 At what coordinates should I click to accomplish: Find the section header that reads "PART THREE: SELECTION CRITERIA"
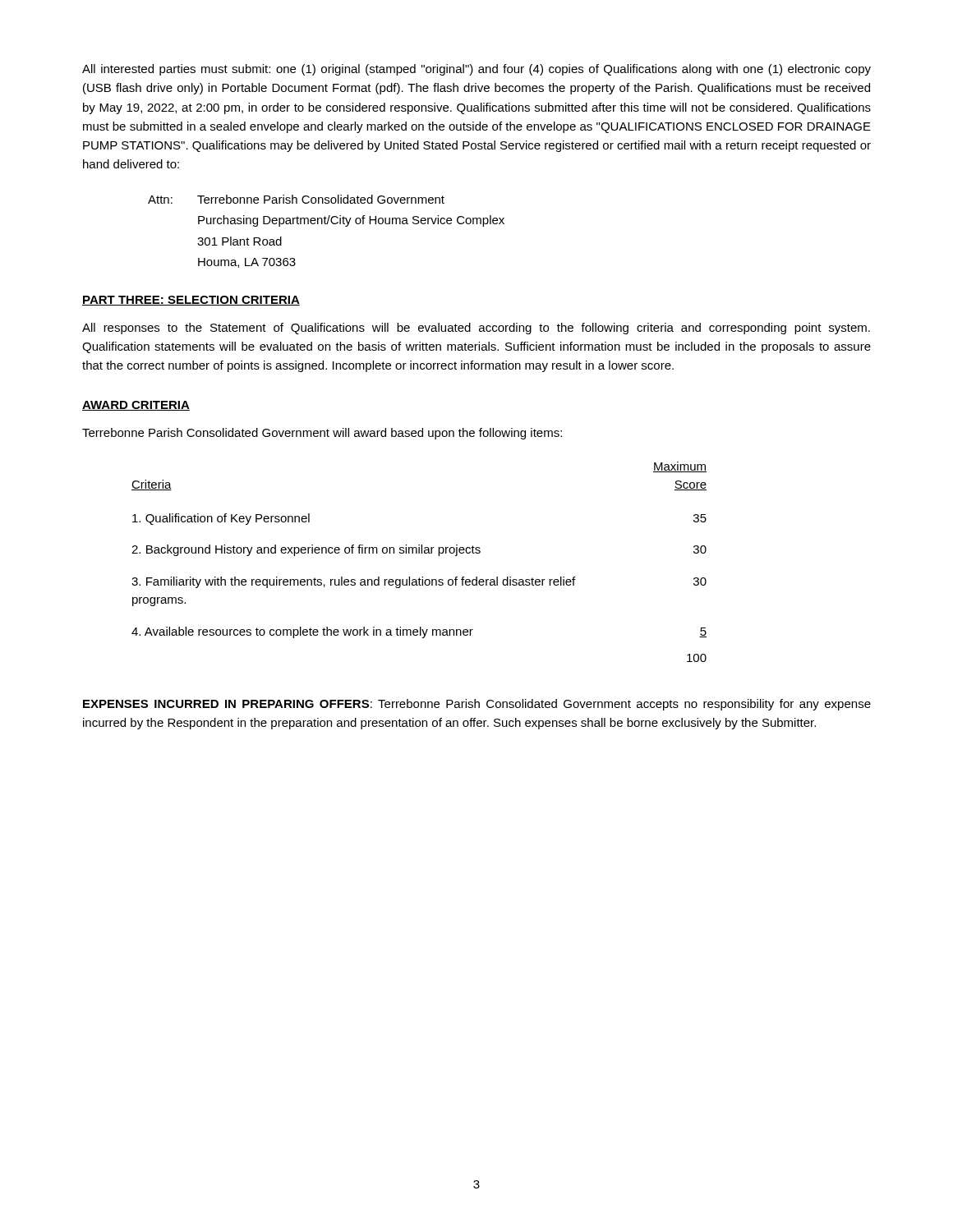[191, 299]
